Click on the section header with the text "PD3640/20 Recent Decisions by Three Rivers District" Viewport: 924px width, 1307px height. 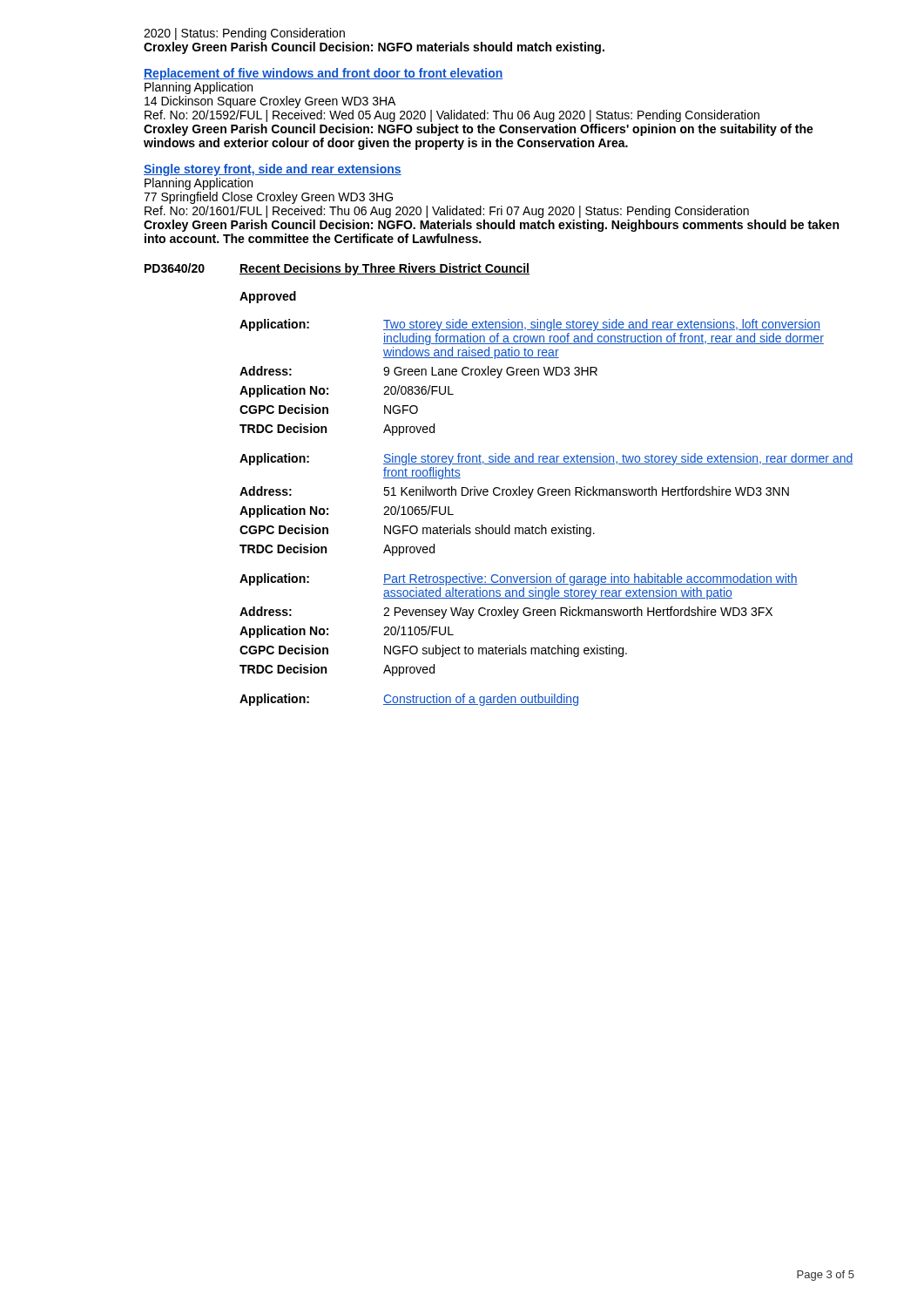(x=337, y=268)
